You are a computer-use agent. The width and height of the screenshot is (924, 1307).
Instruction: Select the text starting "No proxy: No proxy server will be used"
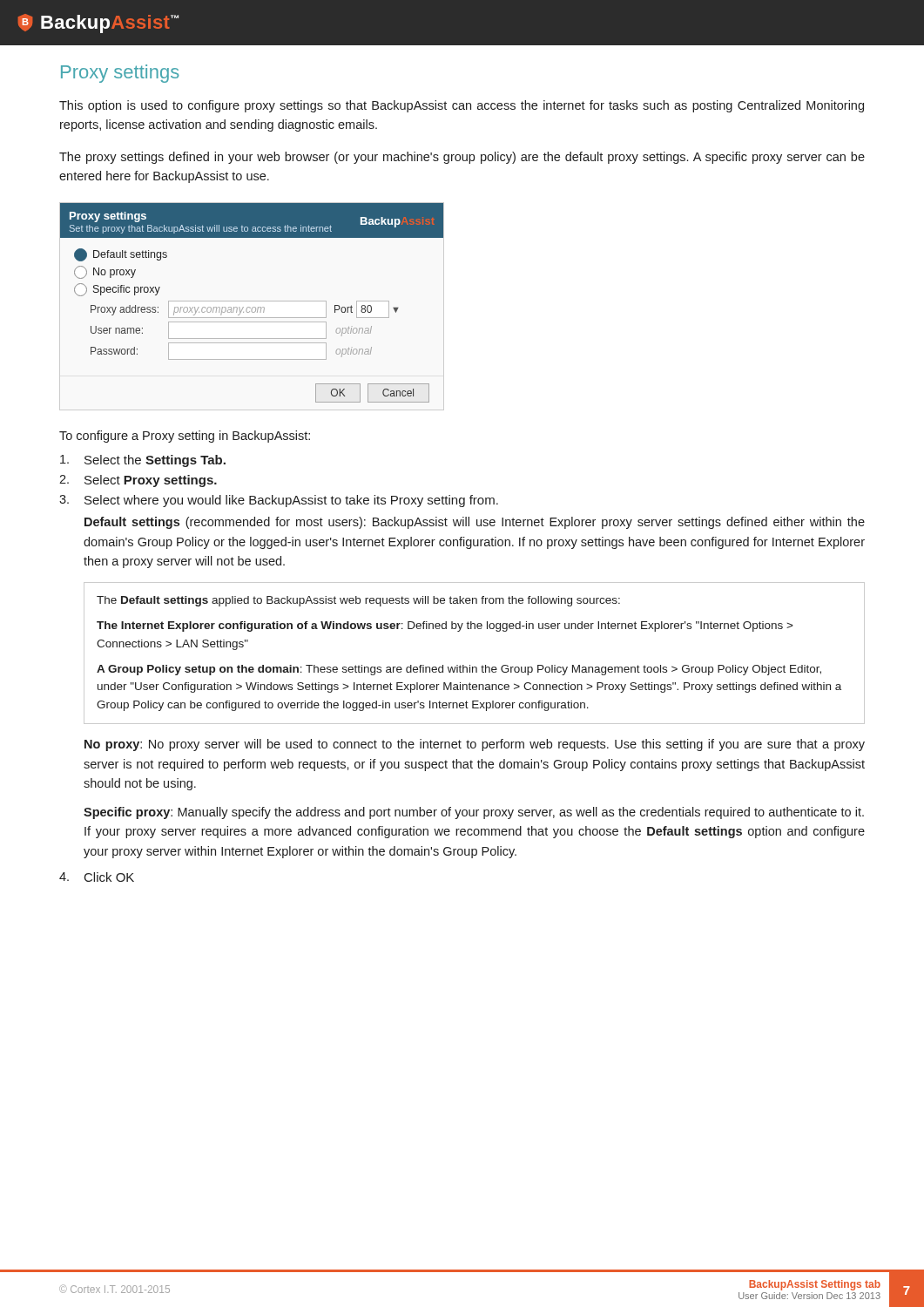coord(474,764)
